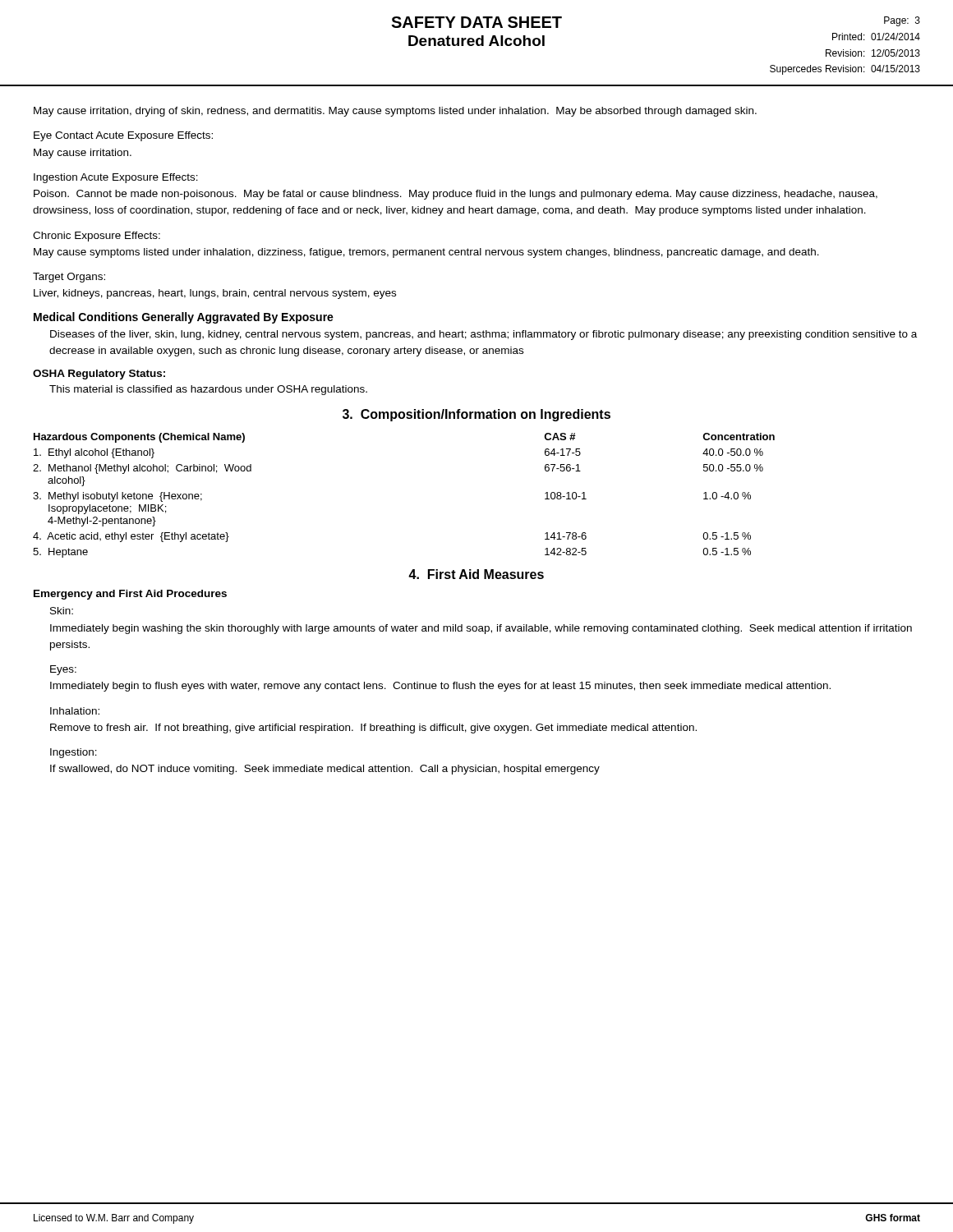Find "4. First Aid Measures" on this page
The width and height of the screenshot is (953, 1232).
point(476,575)
